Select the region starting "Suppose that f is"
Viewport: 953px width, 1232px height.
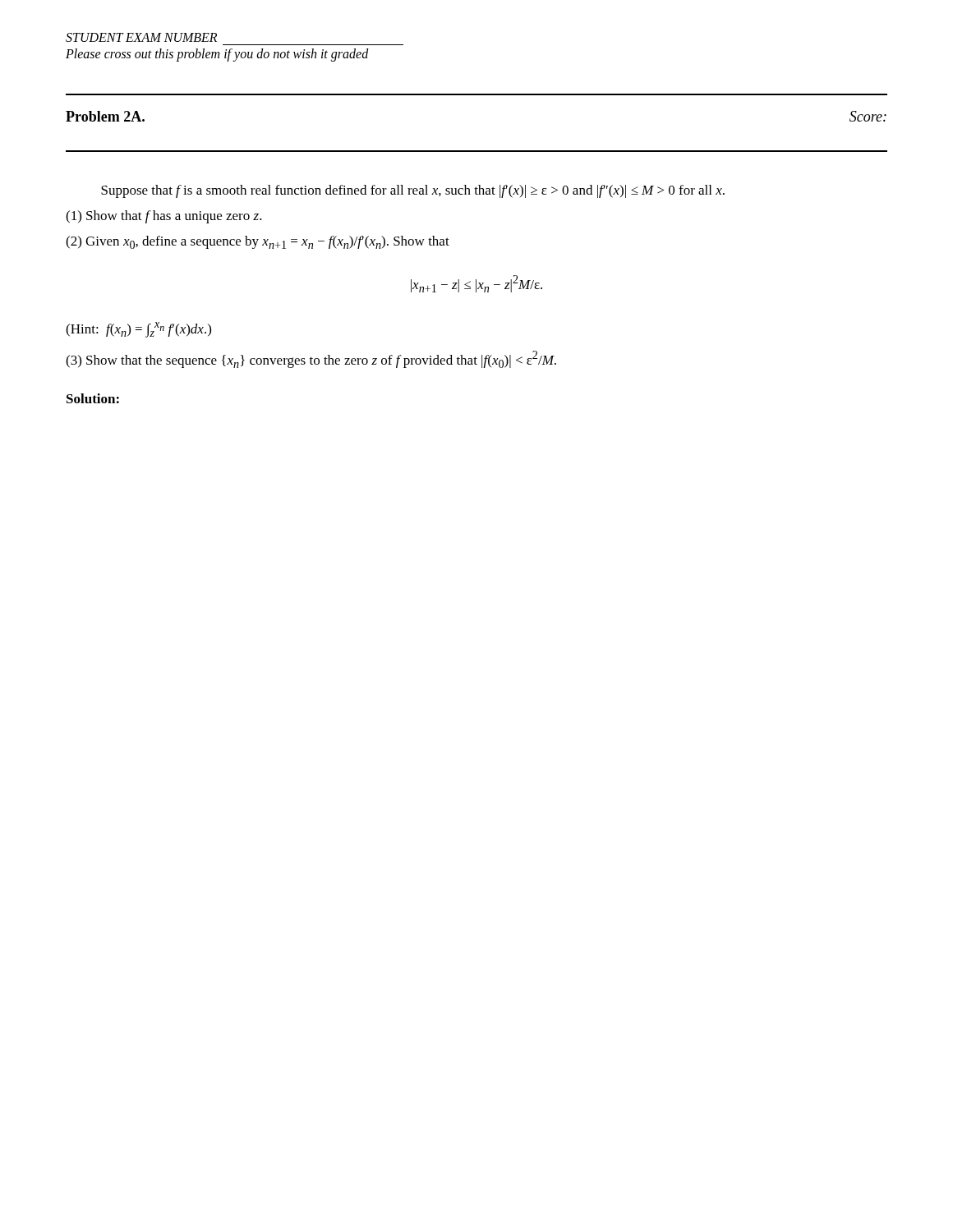click(x=476, y=190)
